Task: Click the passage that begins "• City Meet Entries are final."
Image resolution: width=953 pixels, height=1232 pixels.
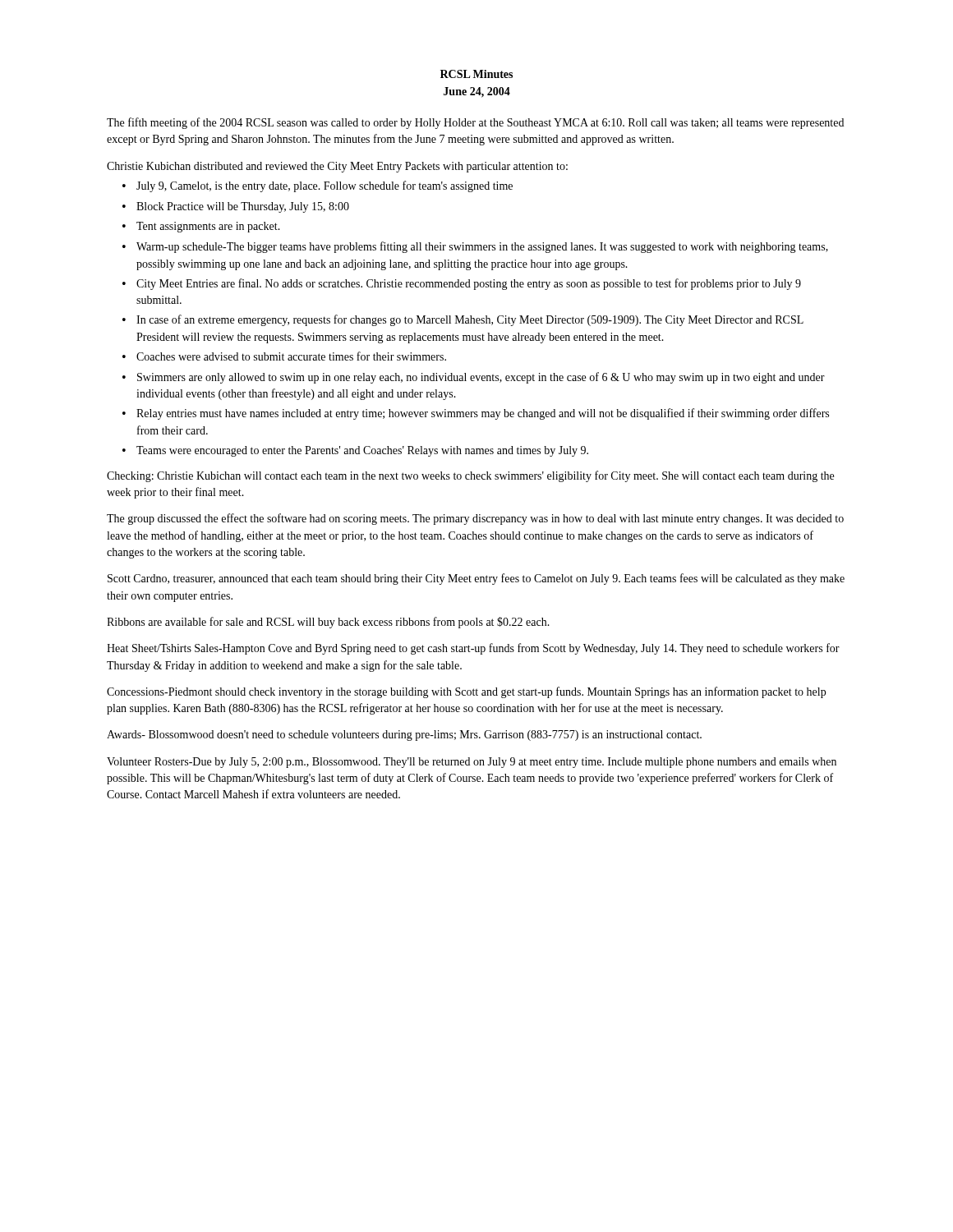Action: point(484,293)
